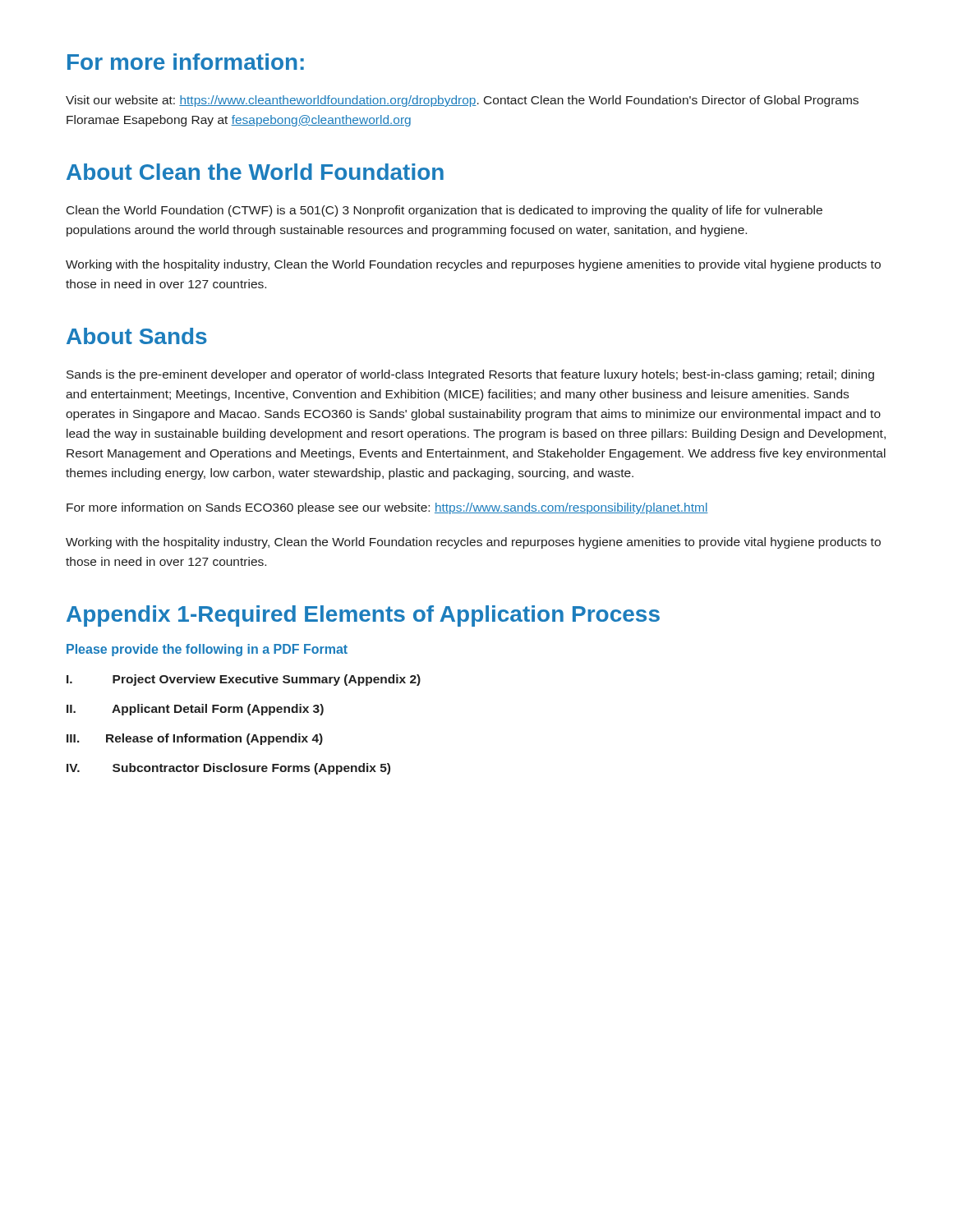The image size is (953, 1232).
Task: Point to the block beginning "I. Project Overview Executive Summary"
Action: pyautogui.click(x=243, y=679)
